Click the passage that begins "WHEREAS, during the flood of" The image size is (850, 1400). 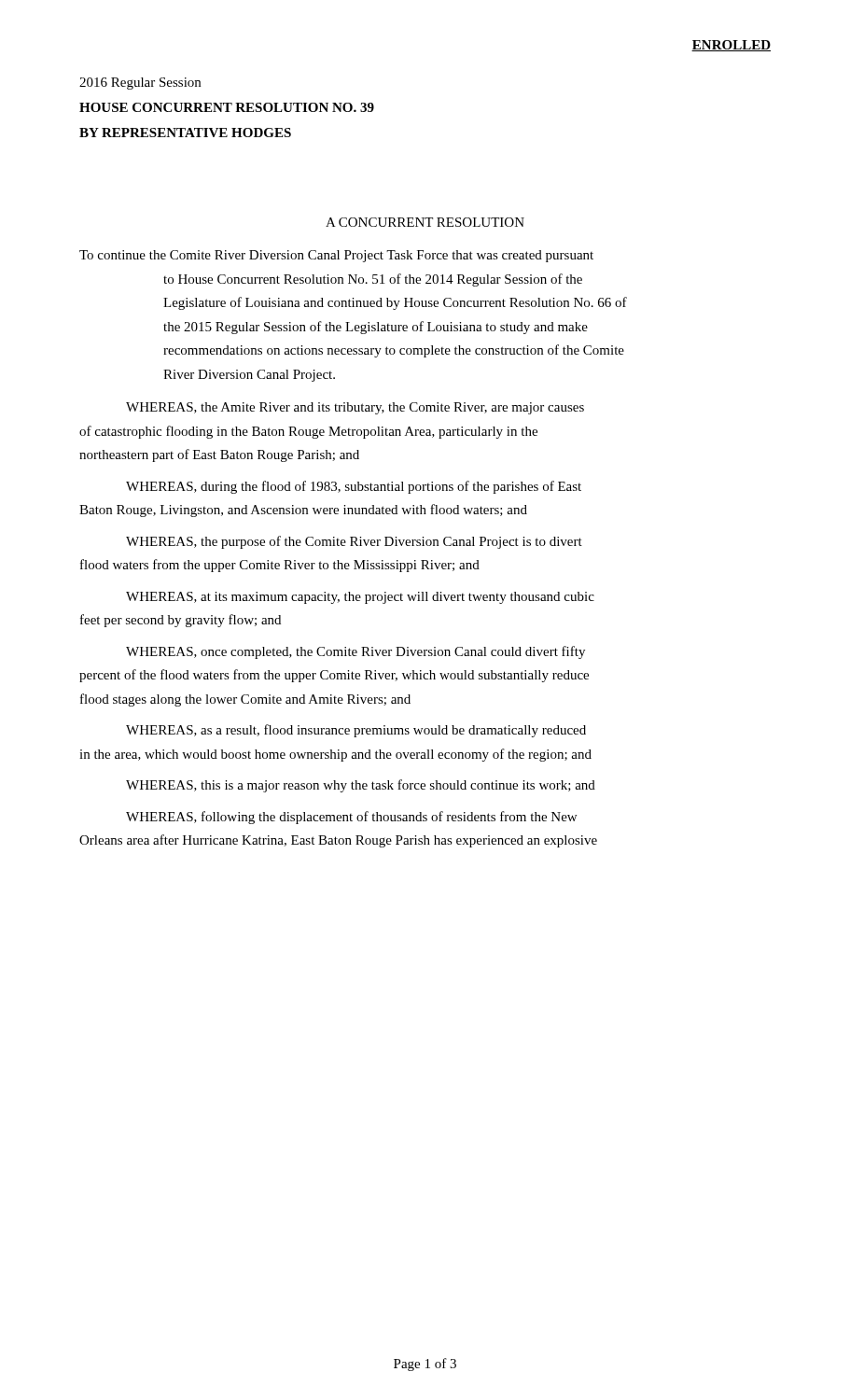click(x=354, y=486)
